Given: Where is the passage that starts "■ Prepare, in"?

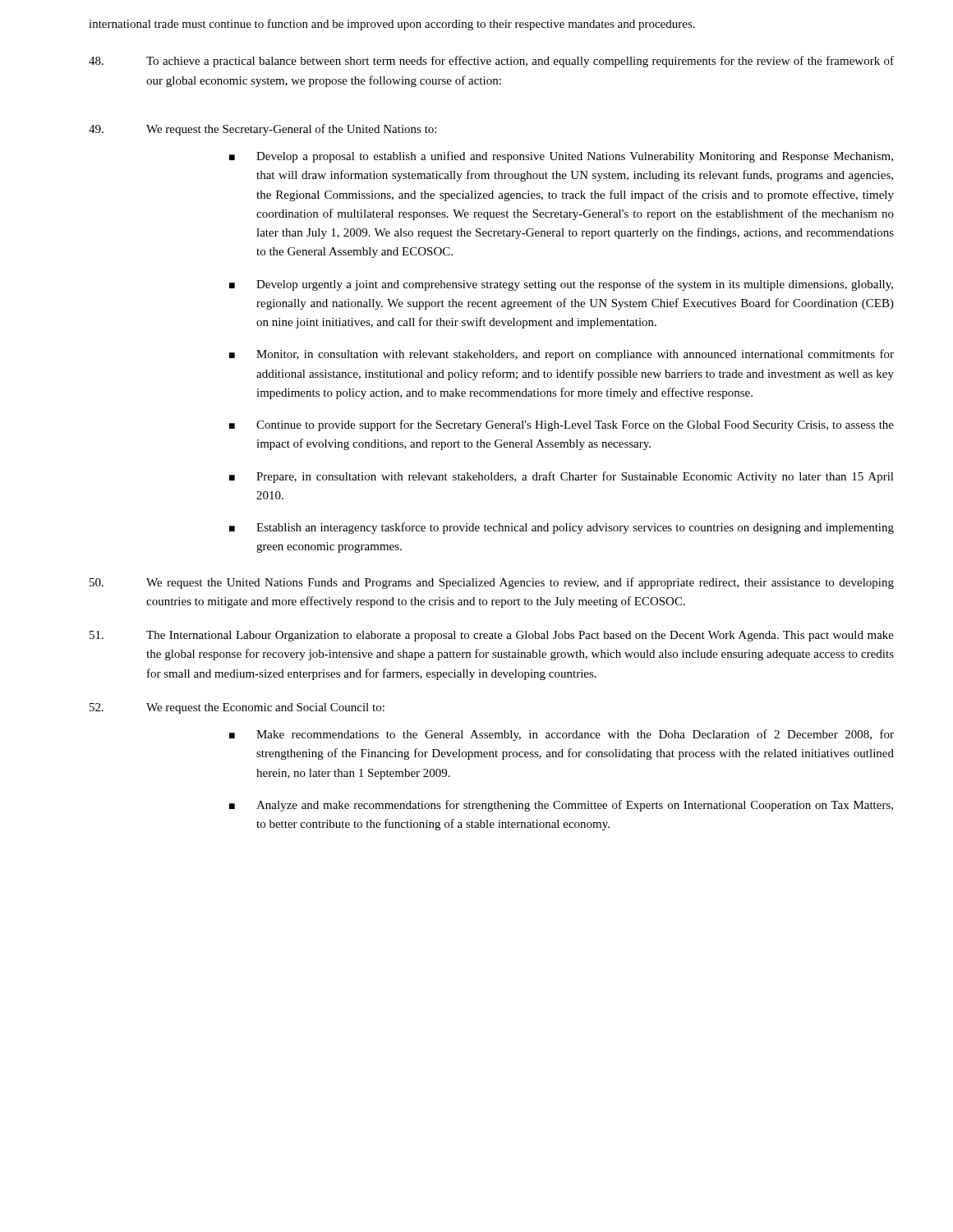Looking at the screenshot, I should [x=561, y=486].
